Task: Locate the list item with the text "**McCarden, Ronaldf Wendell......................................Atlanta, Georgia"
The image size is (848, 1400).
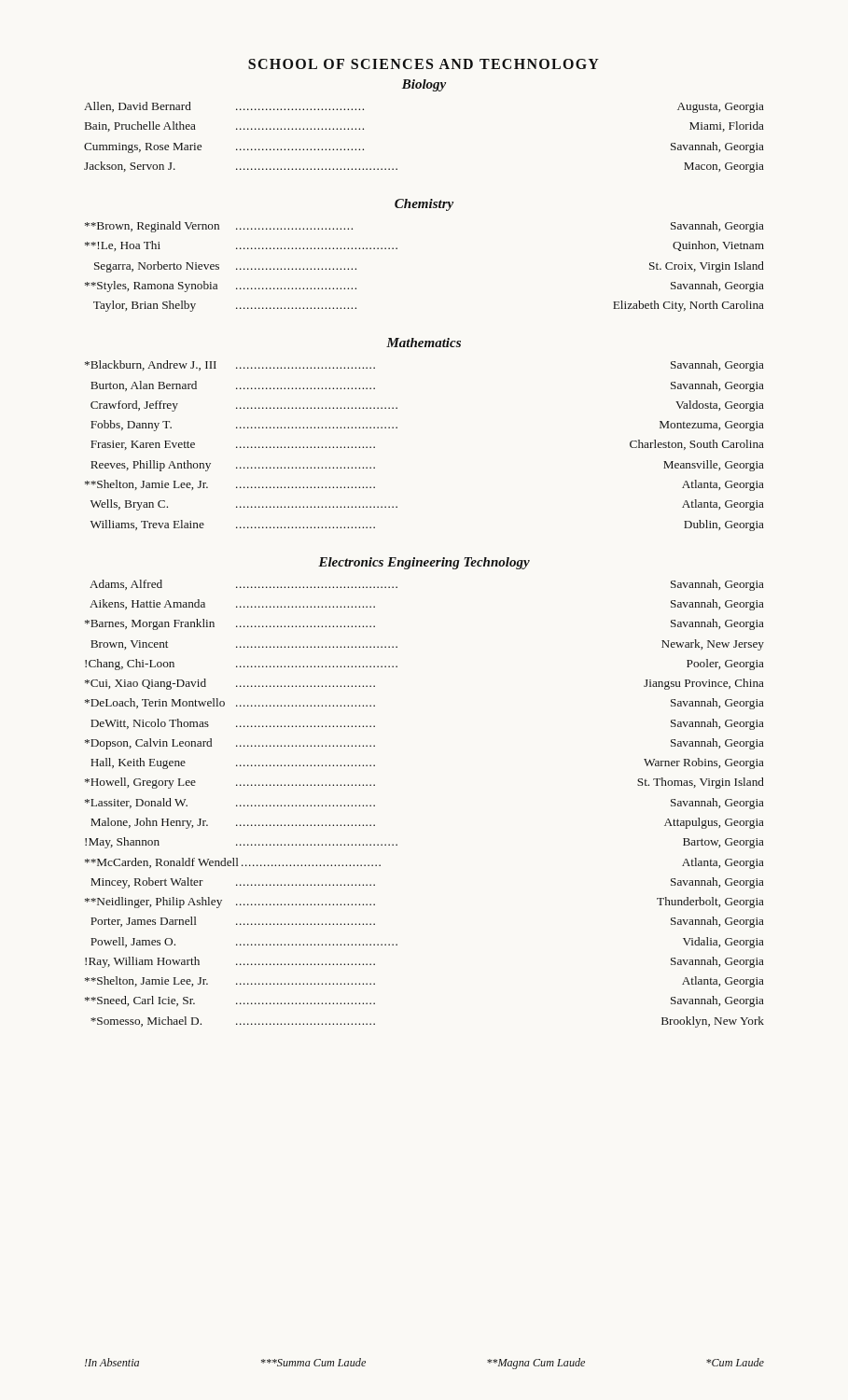Action: click(164, 863)
